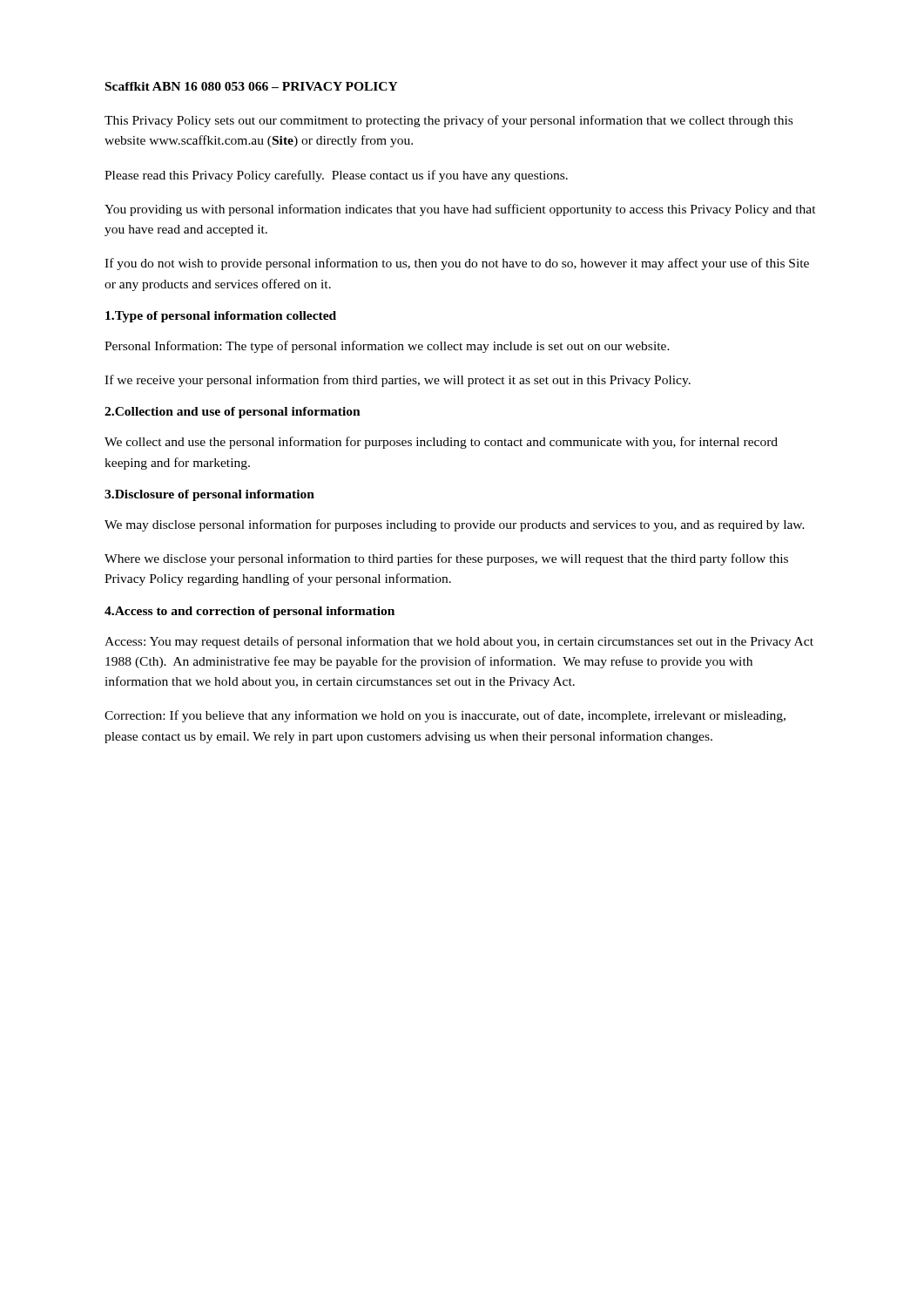Point to the text block starting "This Privacy Policy sets out"
Viewport: 924px width, 1307px height.
point(449,130)
